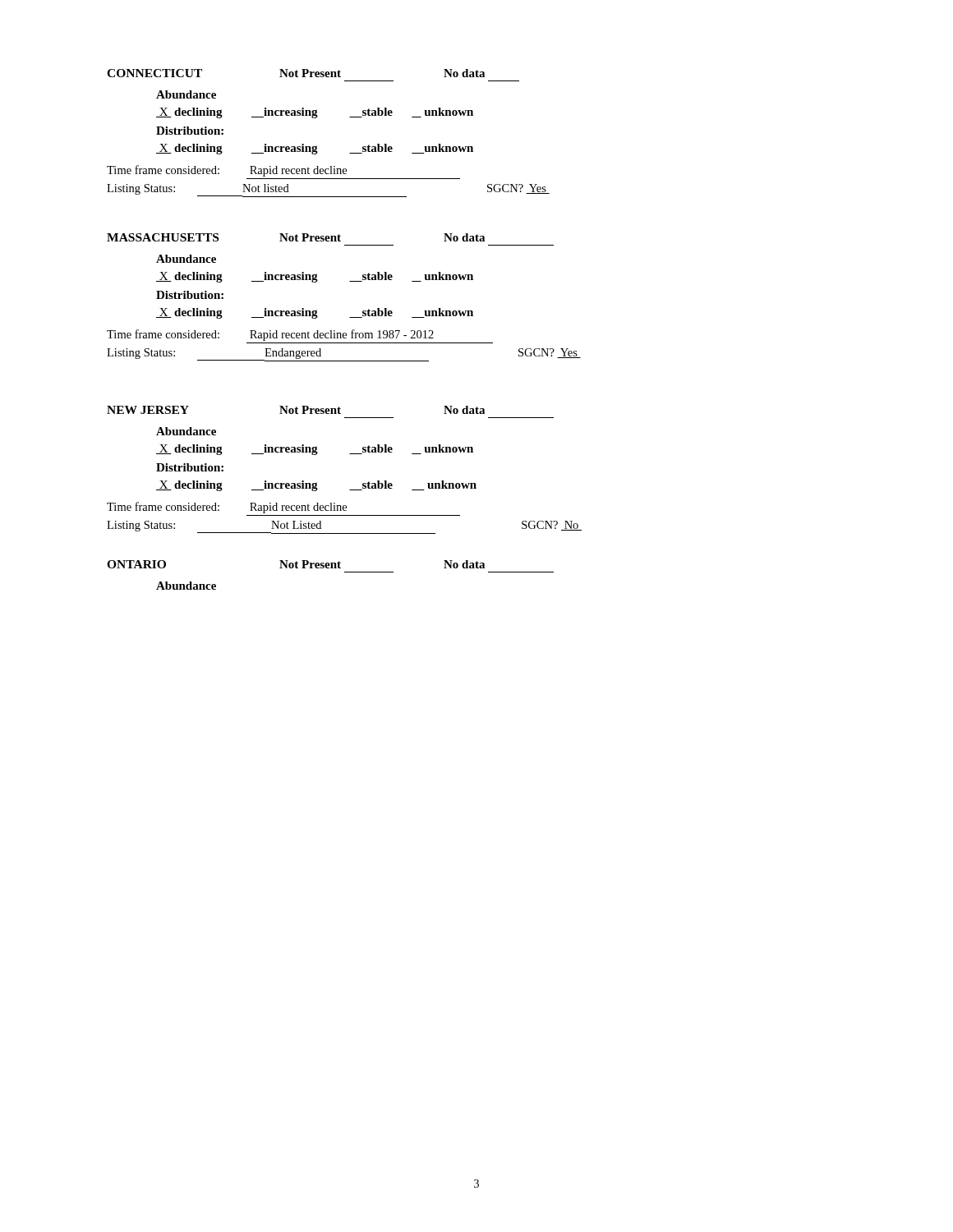Image resolution: width=953 pixels, height=1232 pixels.
Task: Click on the text that reads "Listing Status: Not listed SGCN? Yes"
Action: 328,189
